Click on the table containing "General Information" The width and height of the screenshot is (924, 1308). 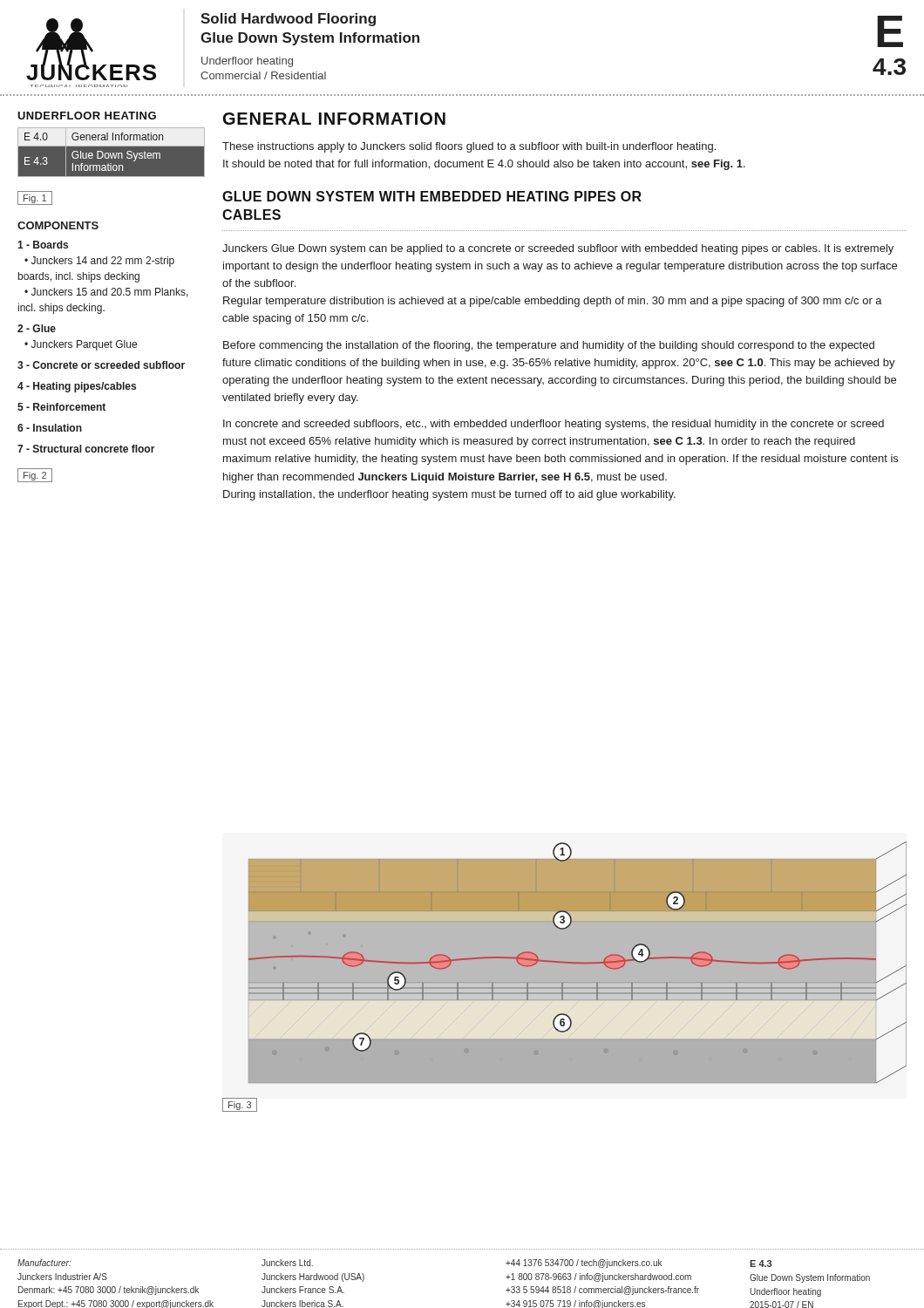click(111, 152)
